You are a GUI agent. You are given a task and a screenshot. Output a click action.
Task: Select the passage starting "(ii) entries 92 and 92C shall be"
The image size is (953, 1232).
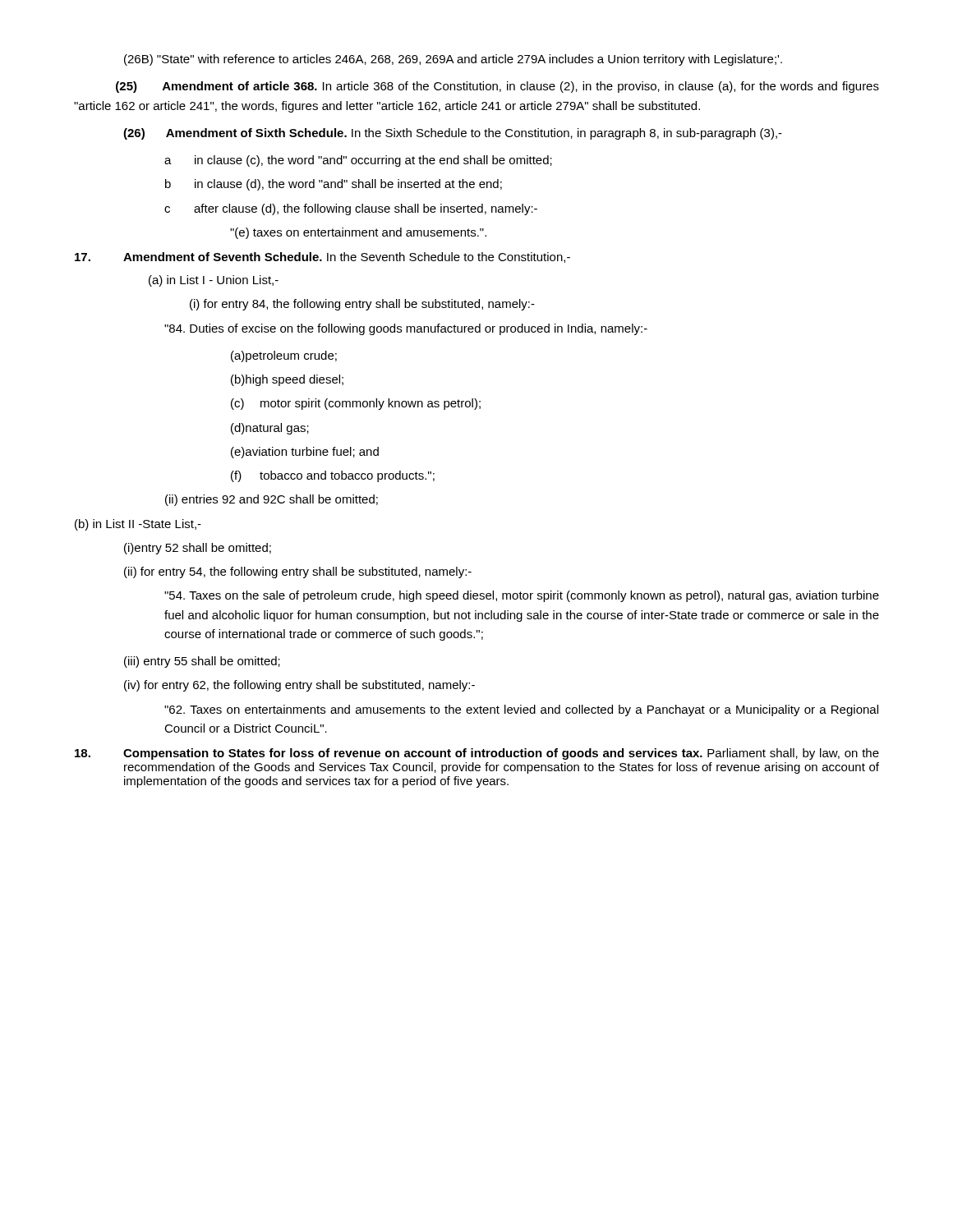pyautogui.click(x=272, y=500)
